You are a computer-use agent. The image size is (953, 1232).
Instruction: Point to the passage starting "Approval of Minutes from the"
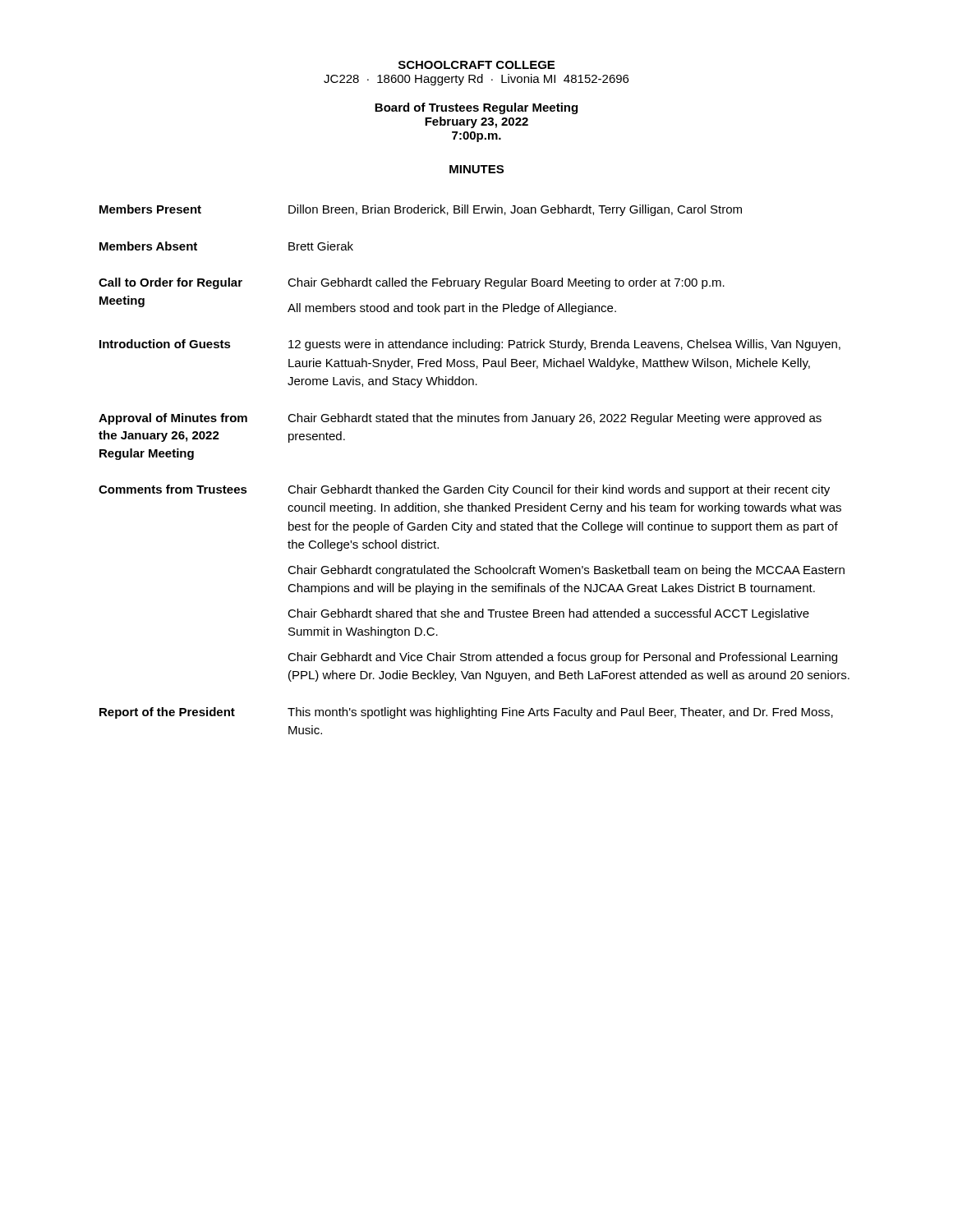pyautogui.click(x=173, y=435)
